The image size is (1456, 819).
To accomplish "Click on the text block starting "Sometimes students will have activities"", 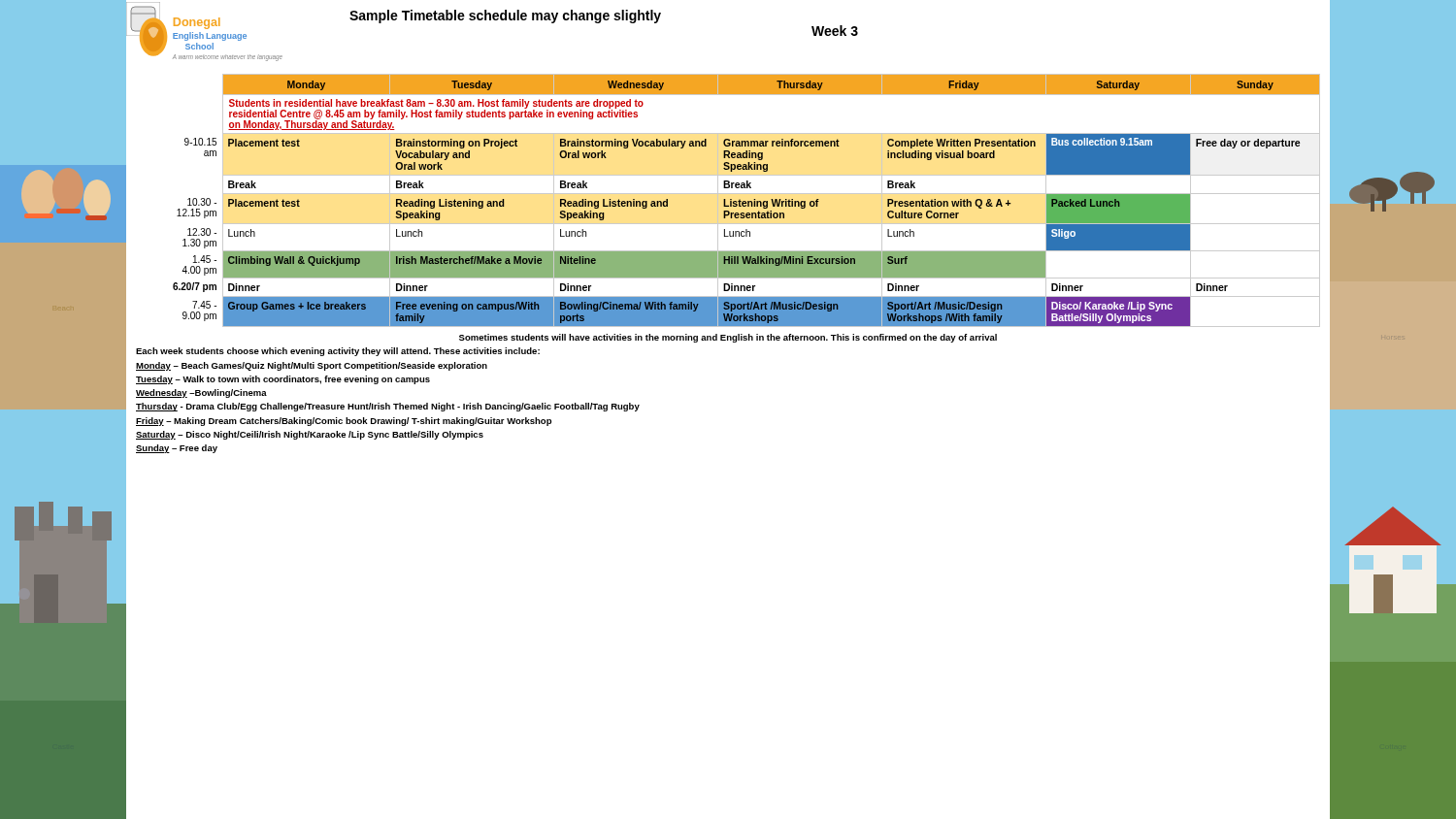I will pyautogui.click(x=728, y=338).
